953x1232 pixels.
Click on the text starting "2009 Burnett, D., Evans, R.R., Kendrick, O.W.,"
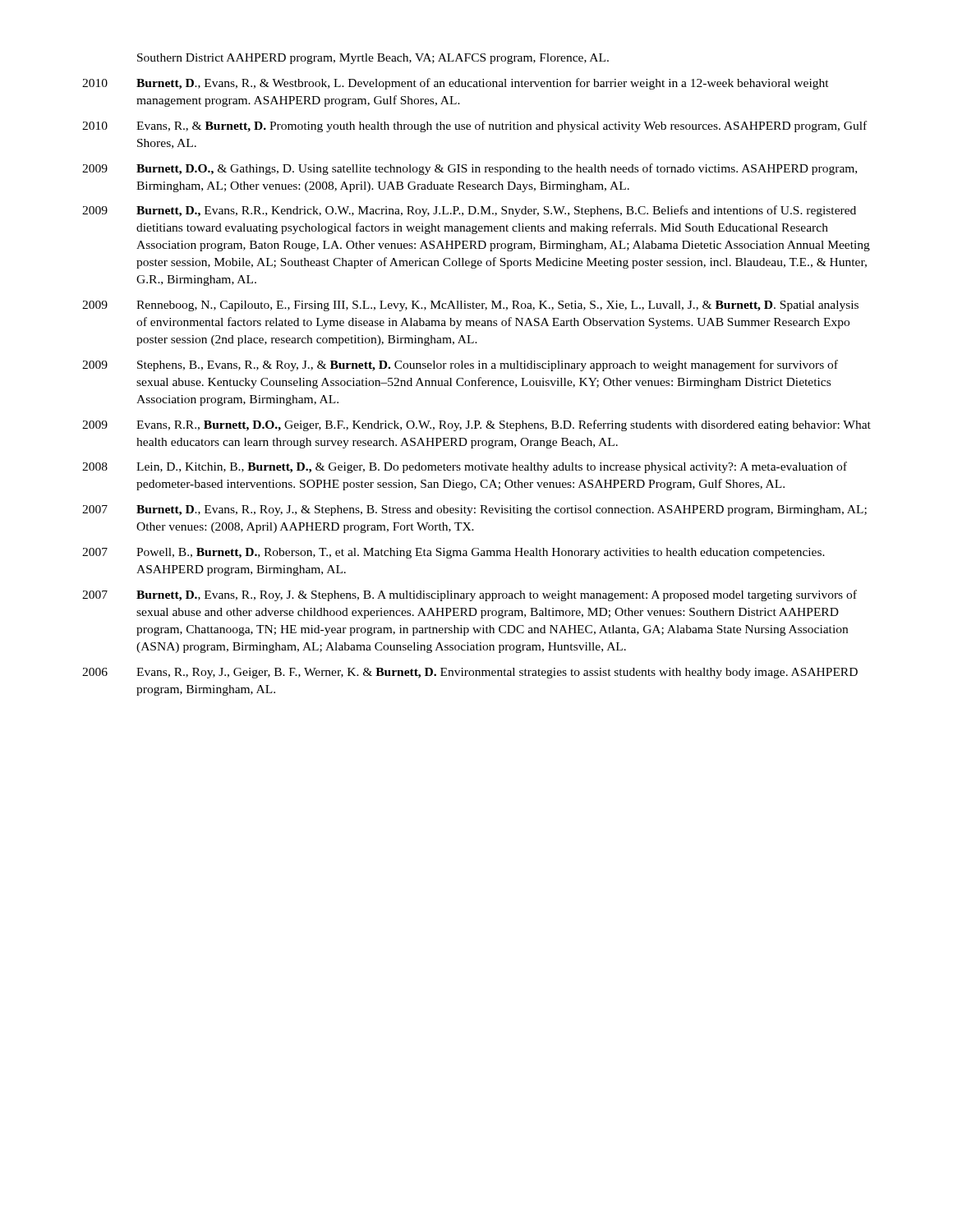[x=476, y=245]
